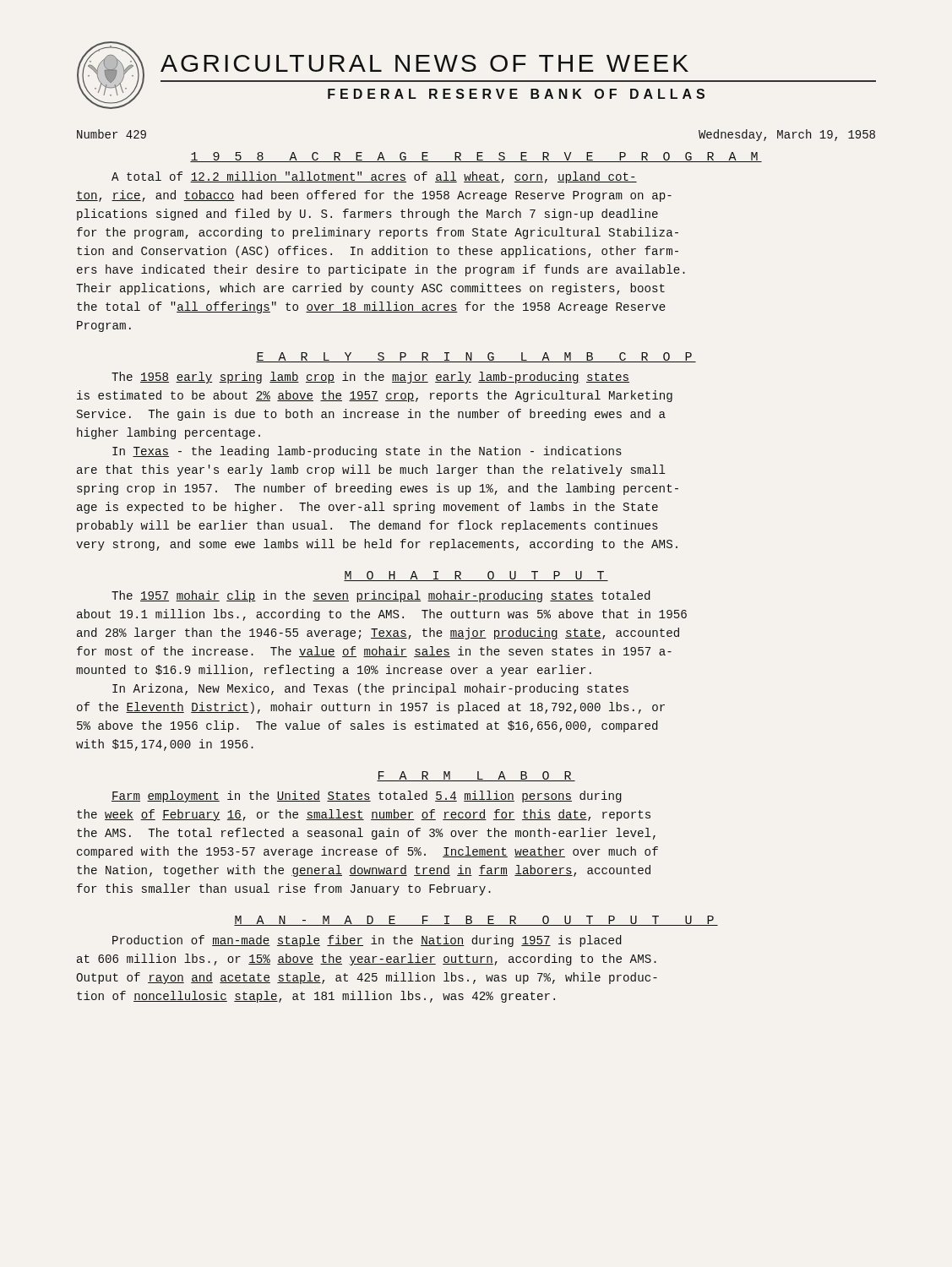Locate the section header that says "E A R L Y S P R"
The image size is (952, 1267).
pyautogui.click(x=476, y=358)
